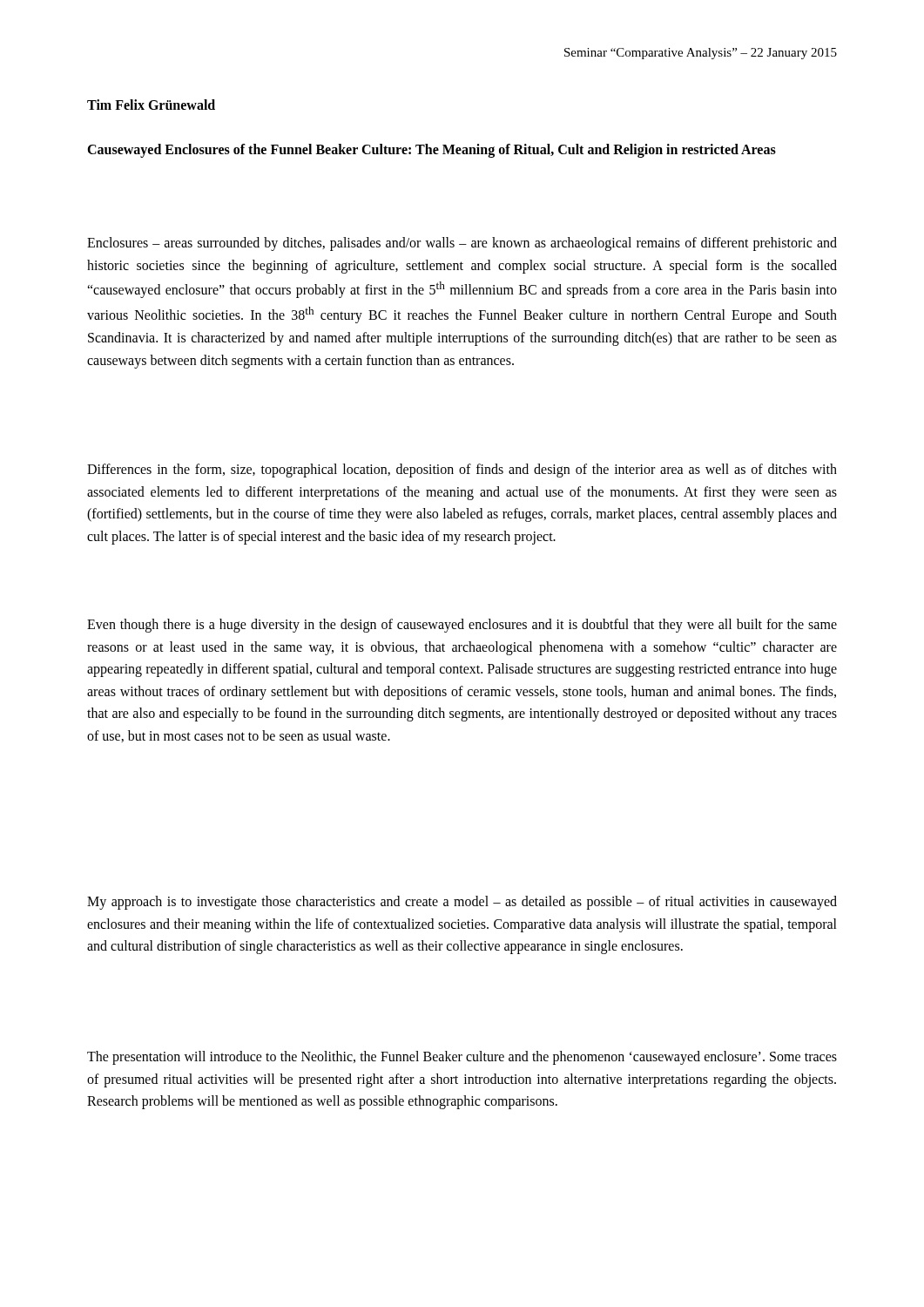Where is the passage that starts "Enclosures – areas surrounded by ditches, palisades and/or"?

pos(462,301)
